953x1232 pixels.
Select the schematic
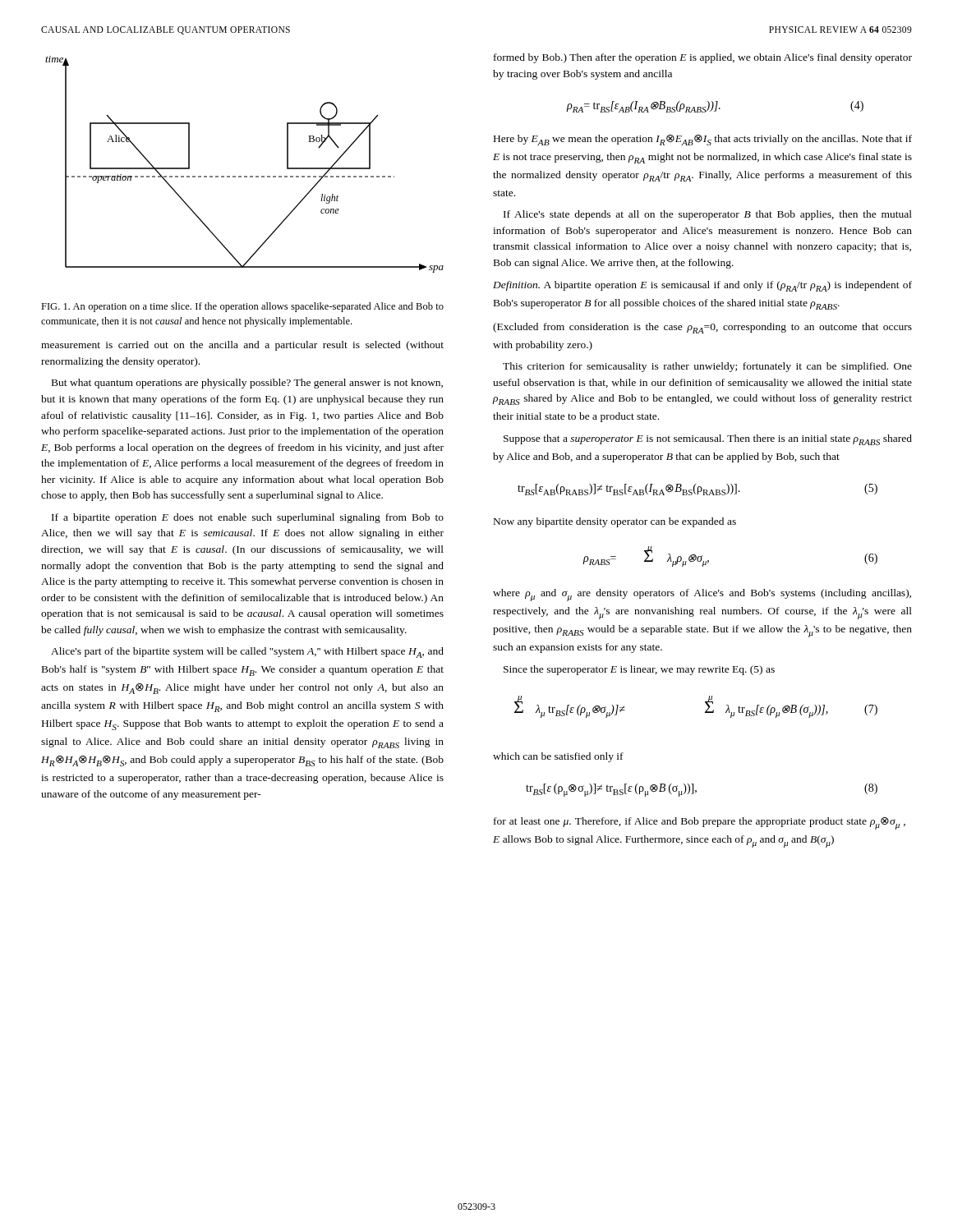tap(242, 172)
